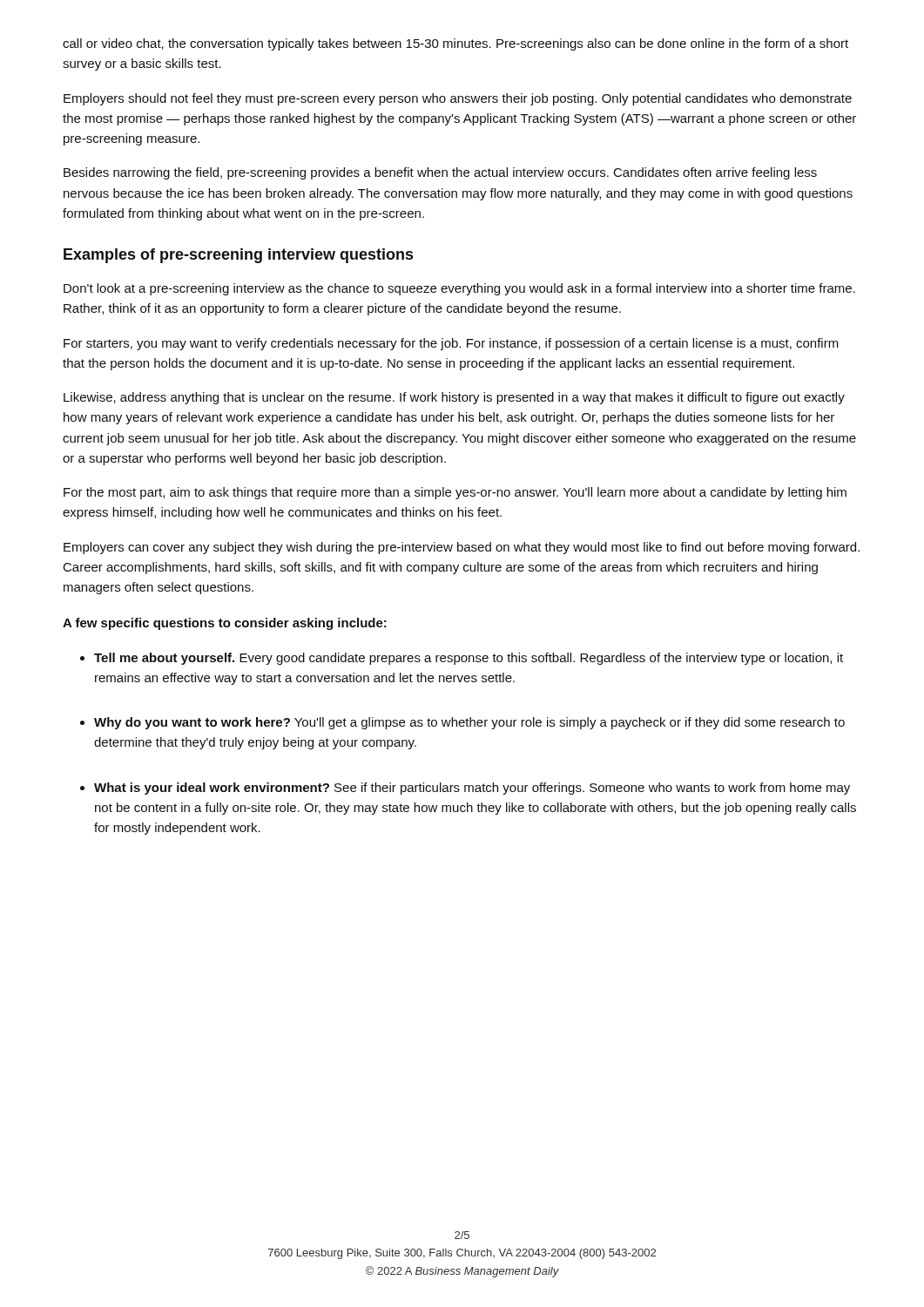The height and width of the screenshot is (1307, 924).
Task: Find the block on this page that starts "call or video chat, the conversation typically takes"
Action: tap(462, 53)
